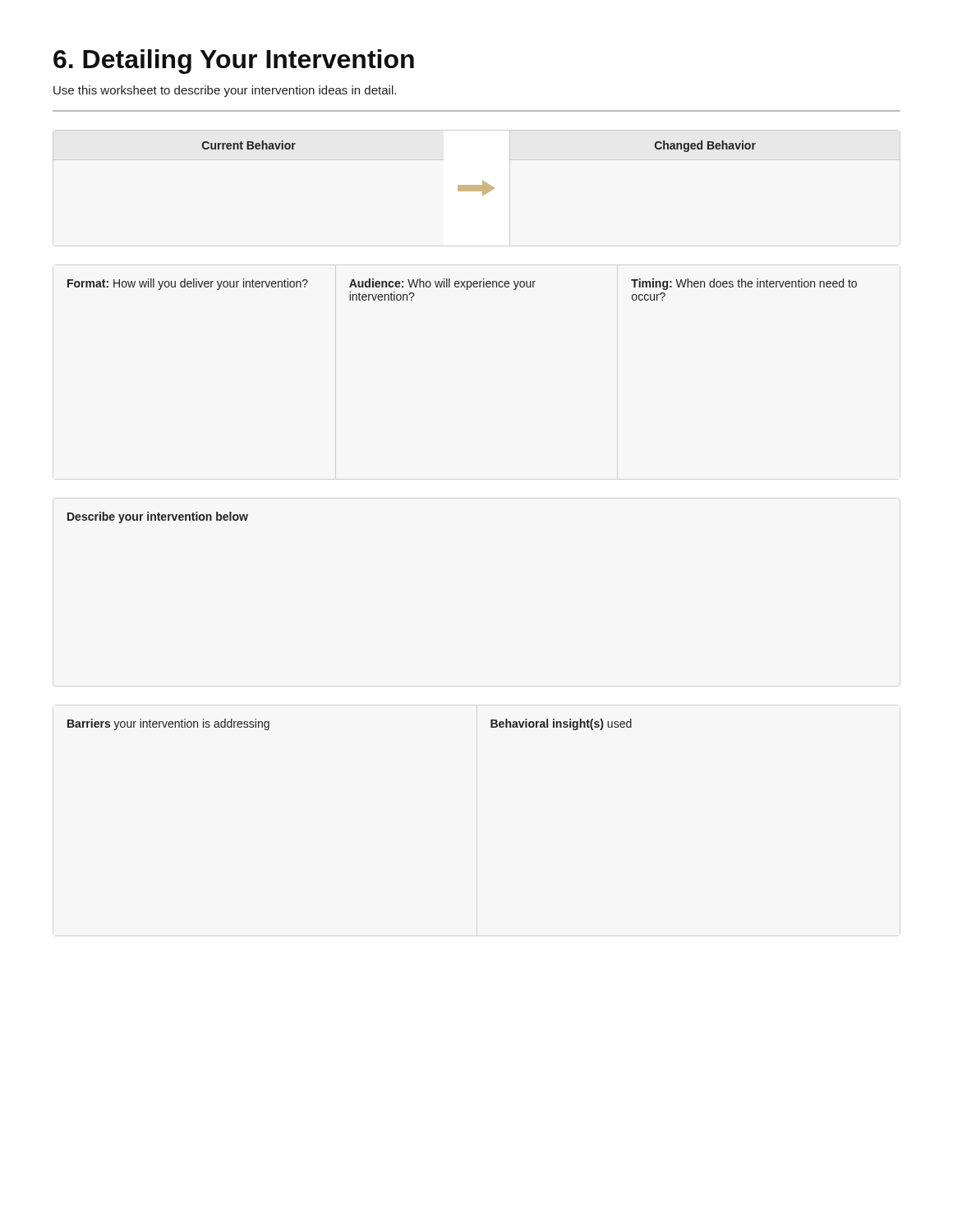The width and height of the screenshot is (953, 1232).
Task: Click on the title that says "6. Detailing Your Intervention"
Action: 234,59
